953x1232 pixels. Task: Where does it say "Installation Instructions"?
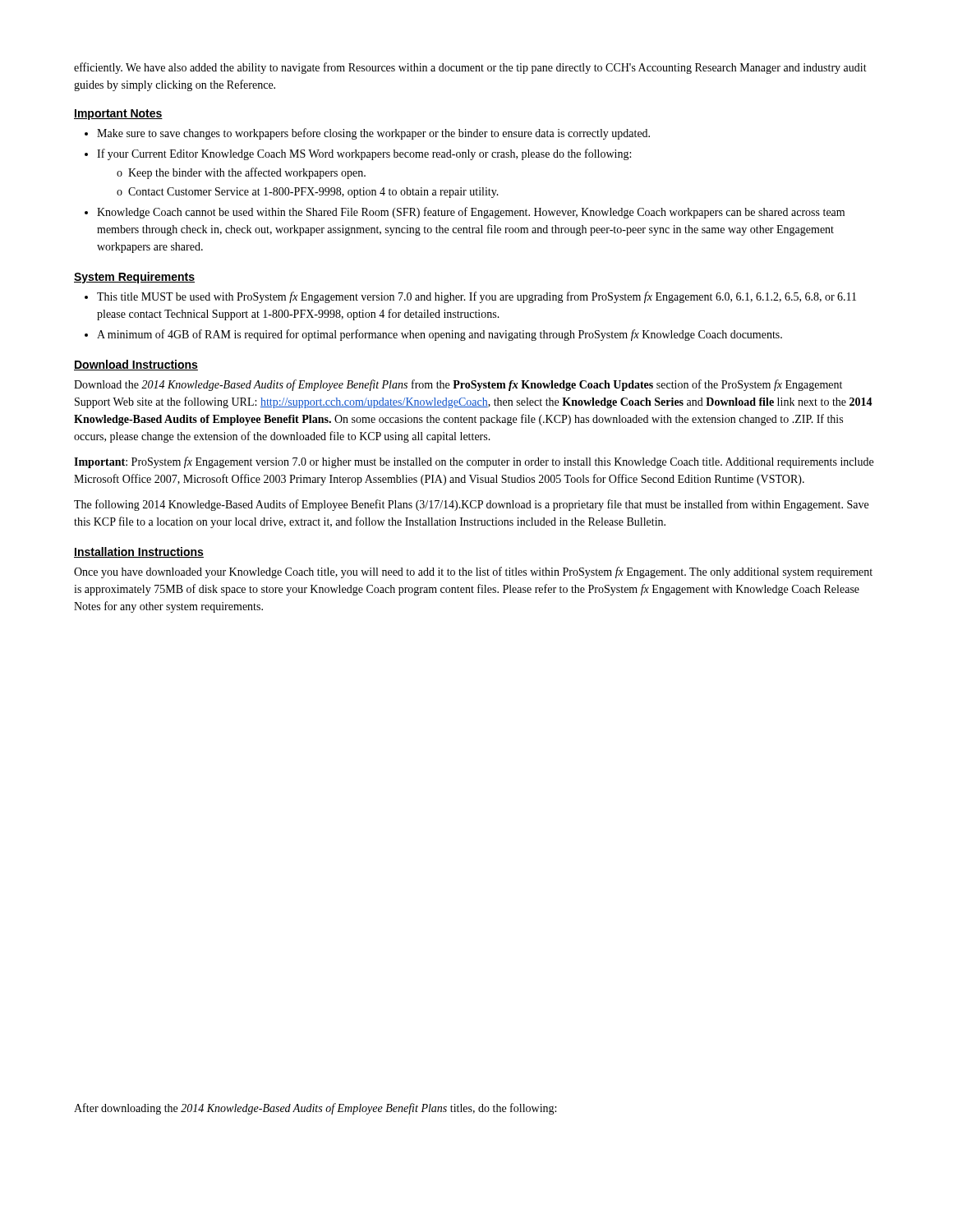click(x=139, y=552)
